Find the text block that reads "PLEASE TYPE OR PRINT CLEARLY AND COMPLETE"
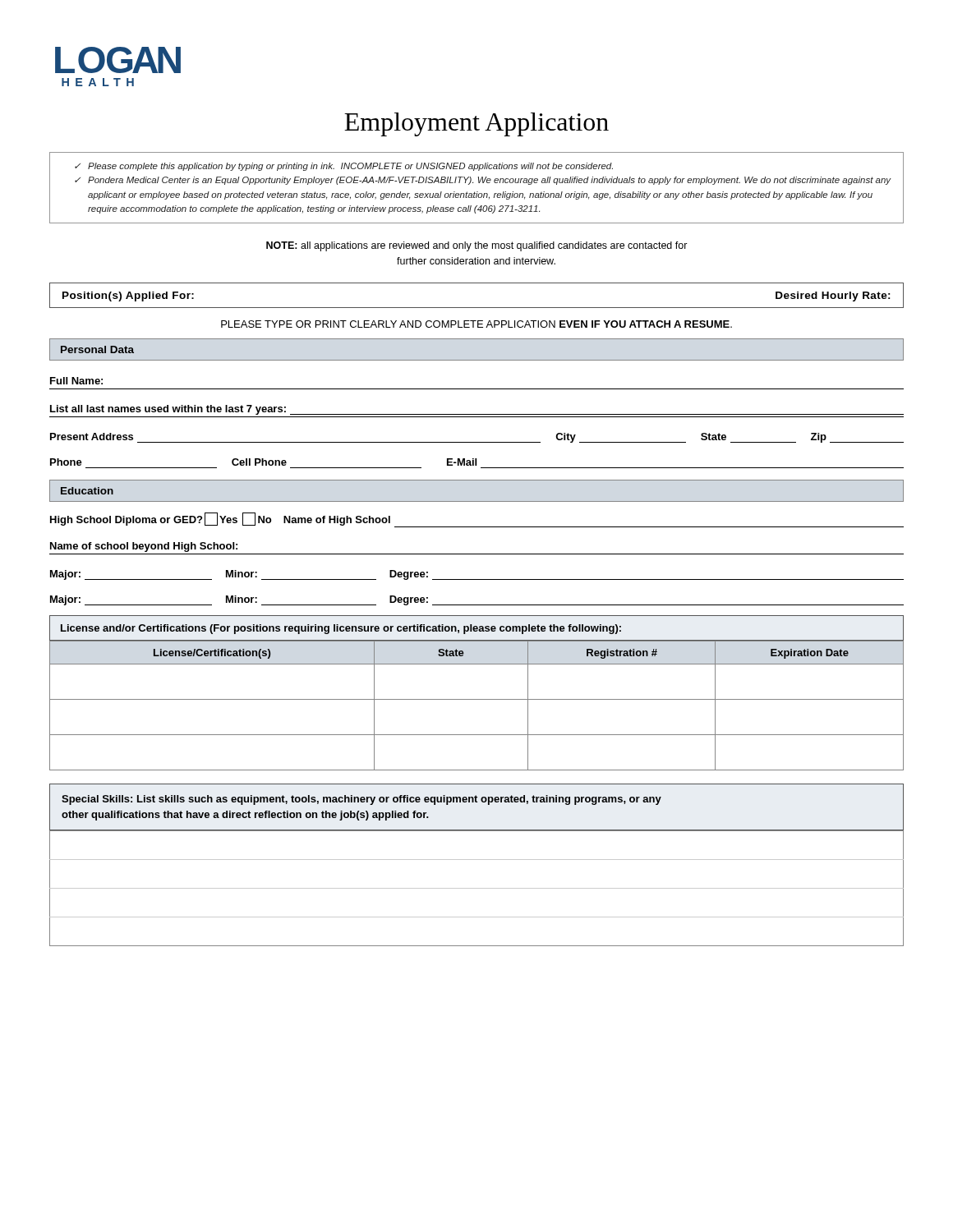Screen dimensions: 1232x953 pos(476,324)
